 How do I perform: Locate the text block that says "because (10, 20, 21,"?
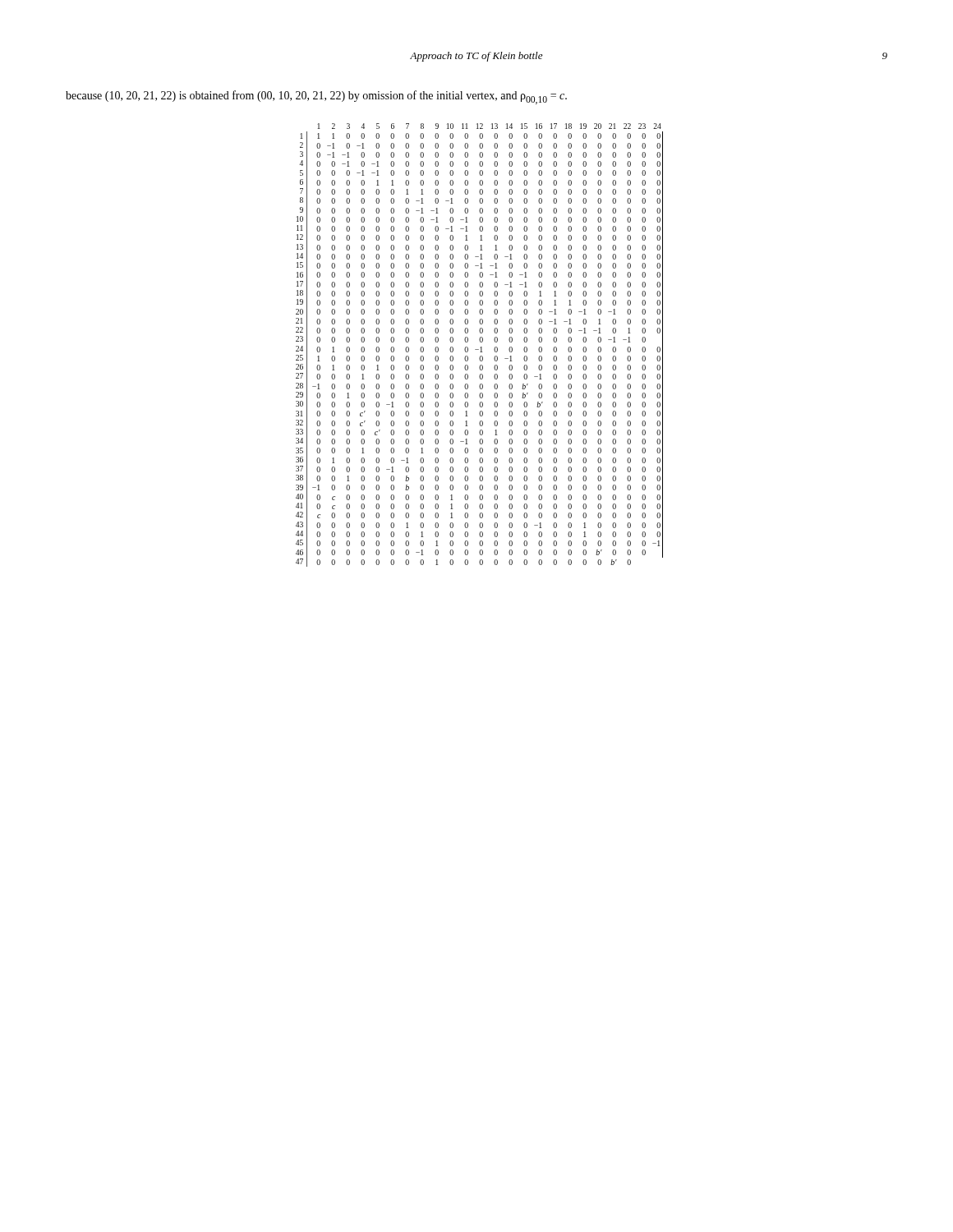point(317,97)
